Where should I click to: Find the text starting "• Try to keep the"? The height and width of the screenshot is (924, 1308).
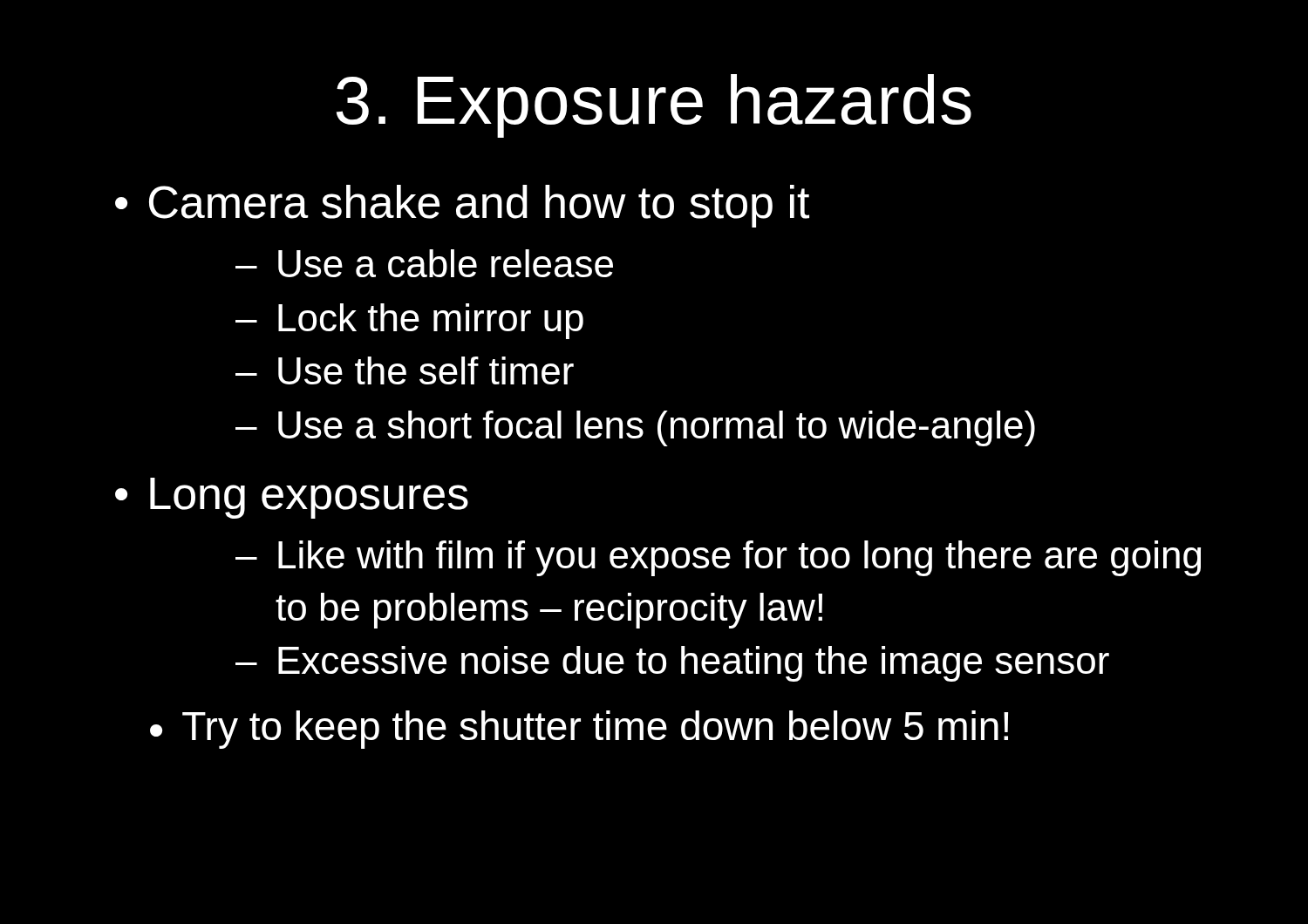pyautogui.click(x=580, y=729)
